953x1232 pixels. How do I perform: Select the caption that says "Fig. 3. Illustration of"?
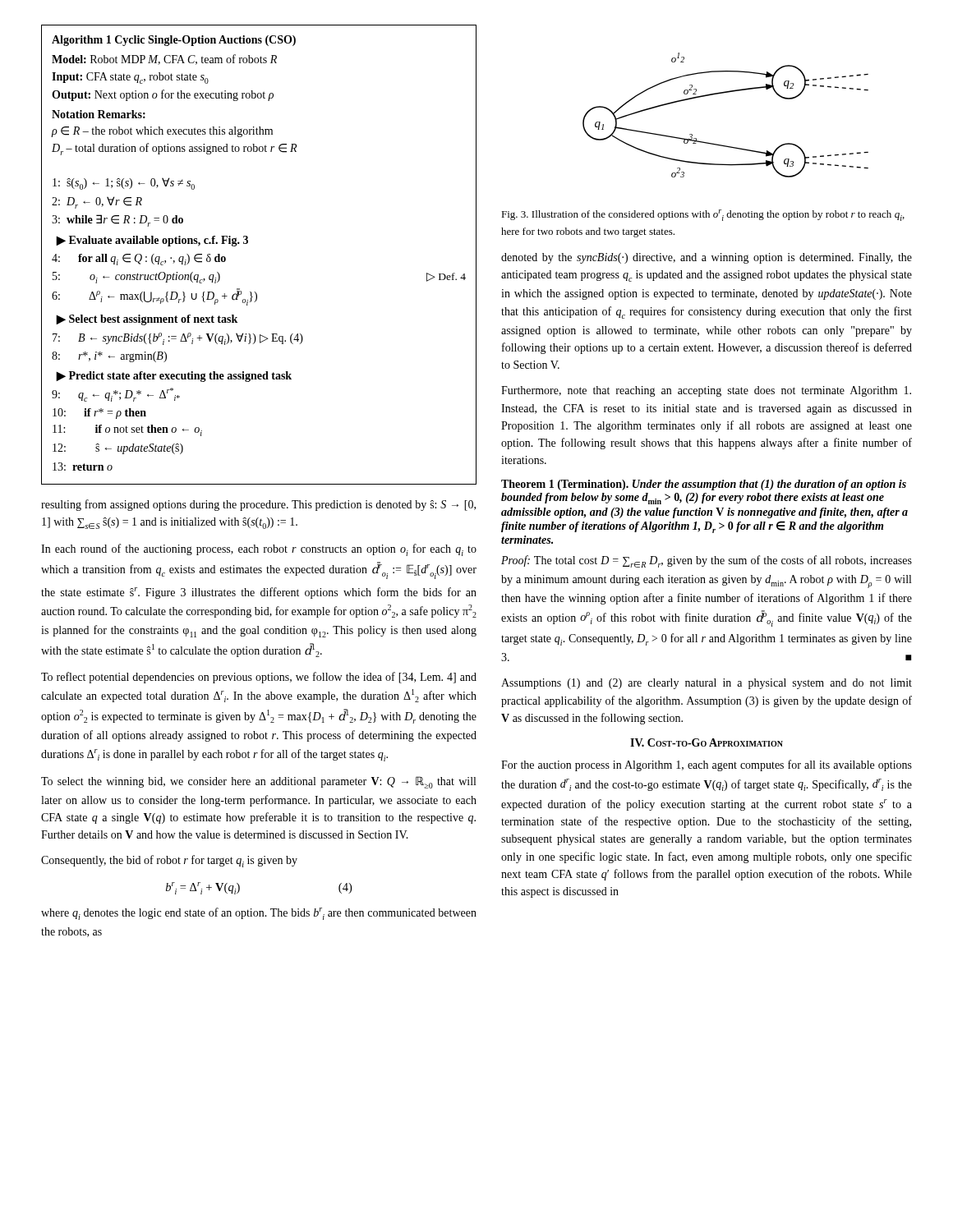(703, 222)
